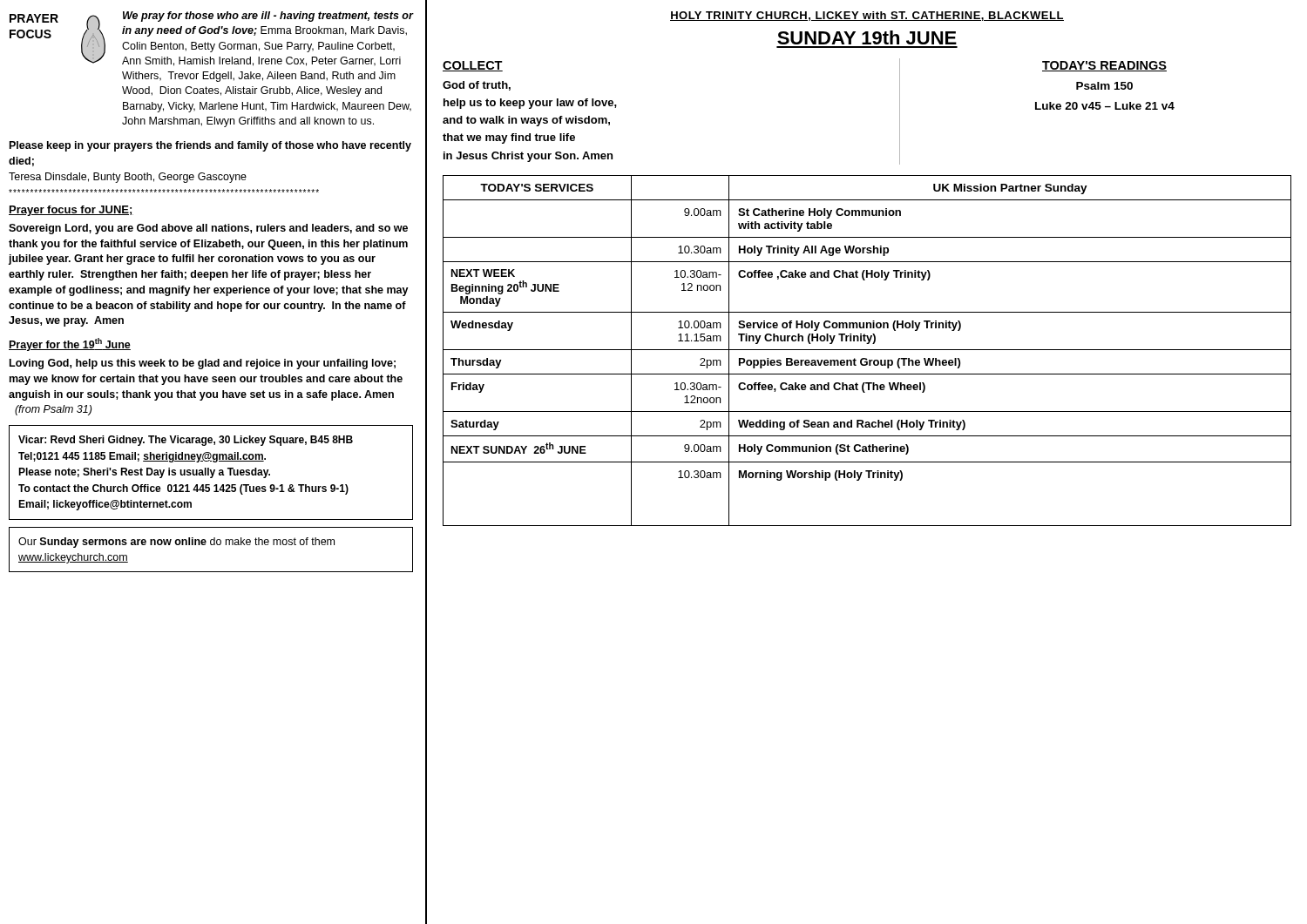Select the passage starting "Vicar: Revd Sheri Gidney. The Vicarage,"
Viewport: 1307px width, 924px height.
(x=186, y=472)
